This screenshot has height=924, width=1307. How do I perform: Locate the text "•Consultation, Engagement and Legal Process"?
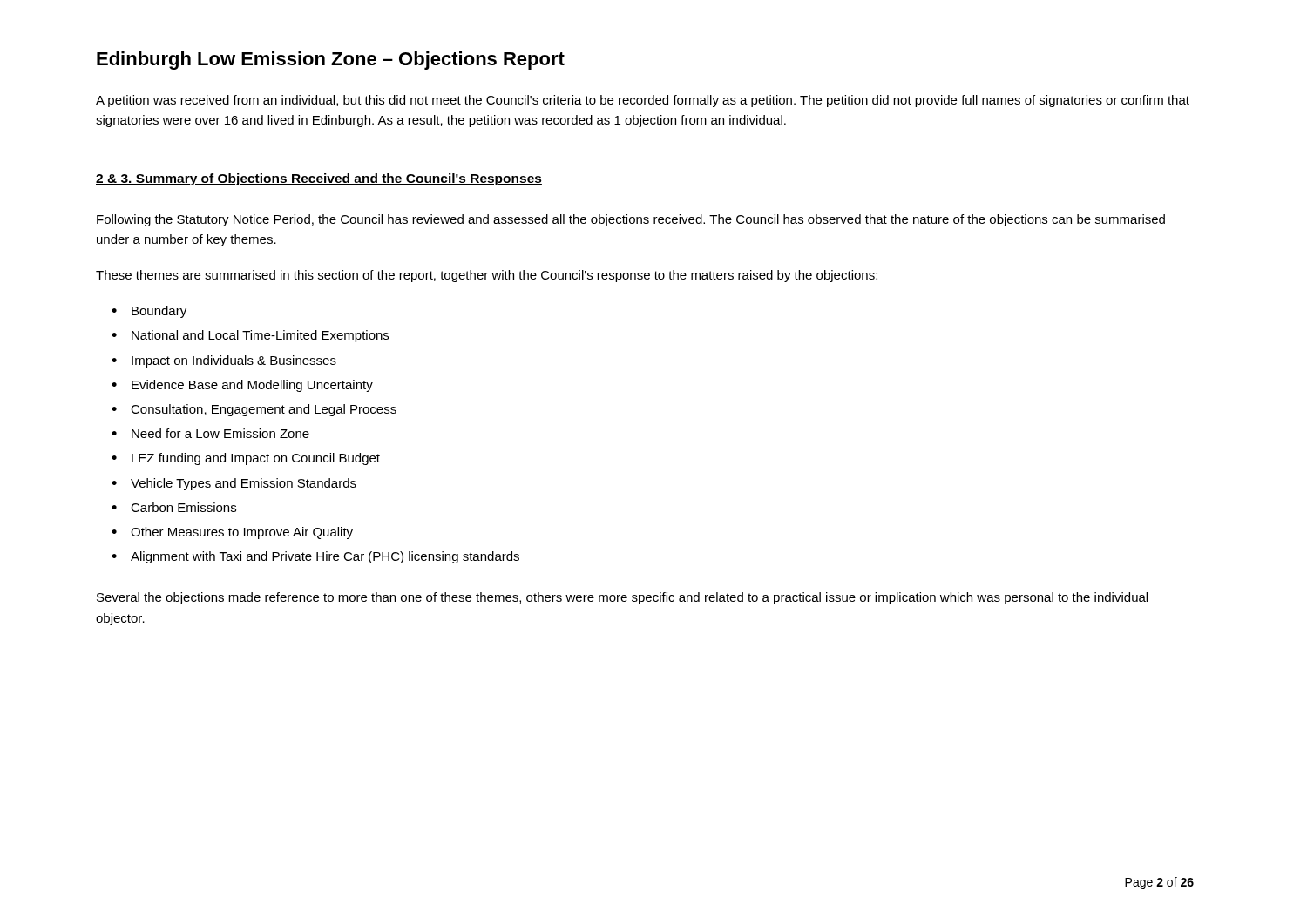(254, 410)
